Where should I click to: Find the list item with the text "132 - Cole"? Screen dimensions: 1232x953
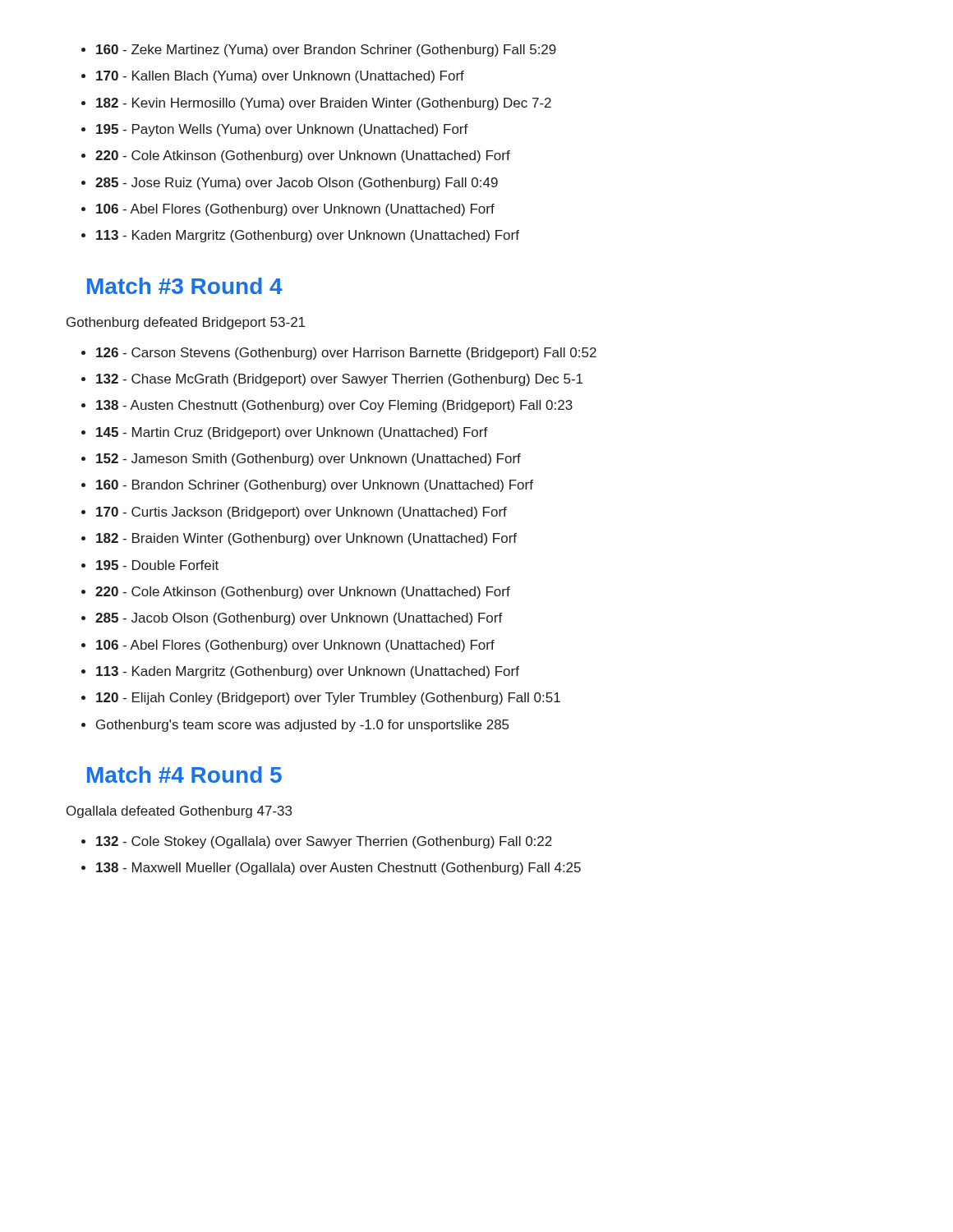click(324, 841)
